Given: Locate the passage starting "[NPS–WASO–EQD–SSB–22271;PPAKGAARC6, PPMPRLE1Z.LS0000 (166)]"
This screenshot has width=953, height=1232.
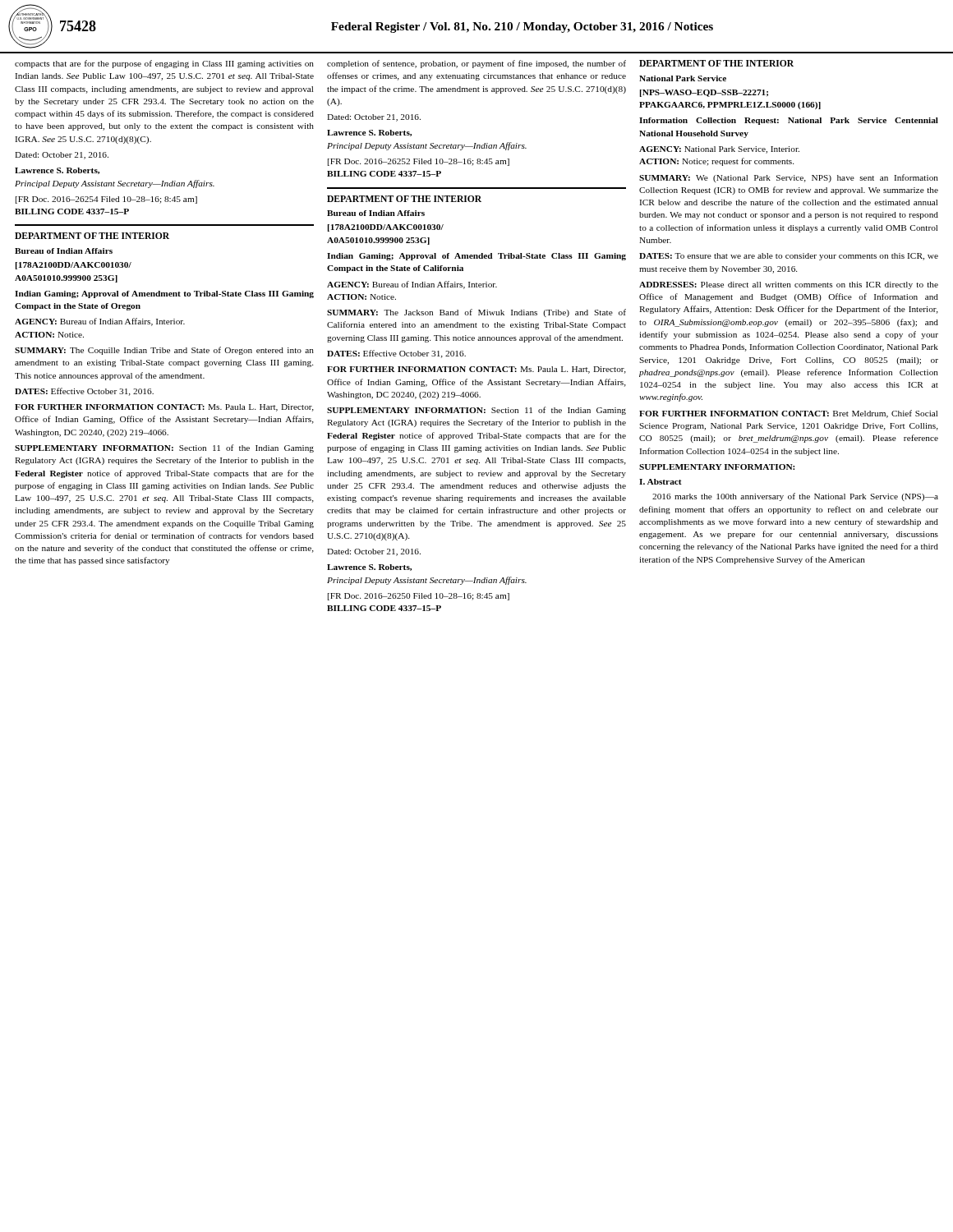Looking at the screenshot, I should pyautogui.click(x=789, y=99).
